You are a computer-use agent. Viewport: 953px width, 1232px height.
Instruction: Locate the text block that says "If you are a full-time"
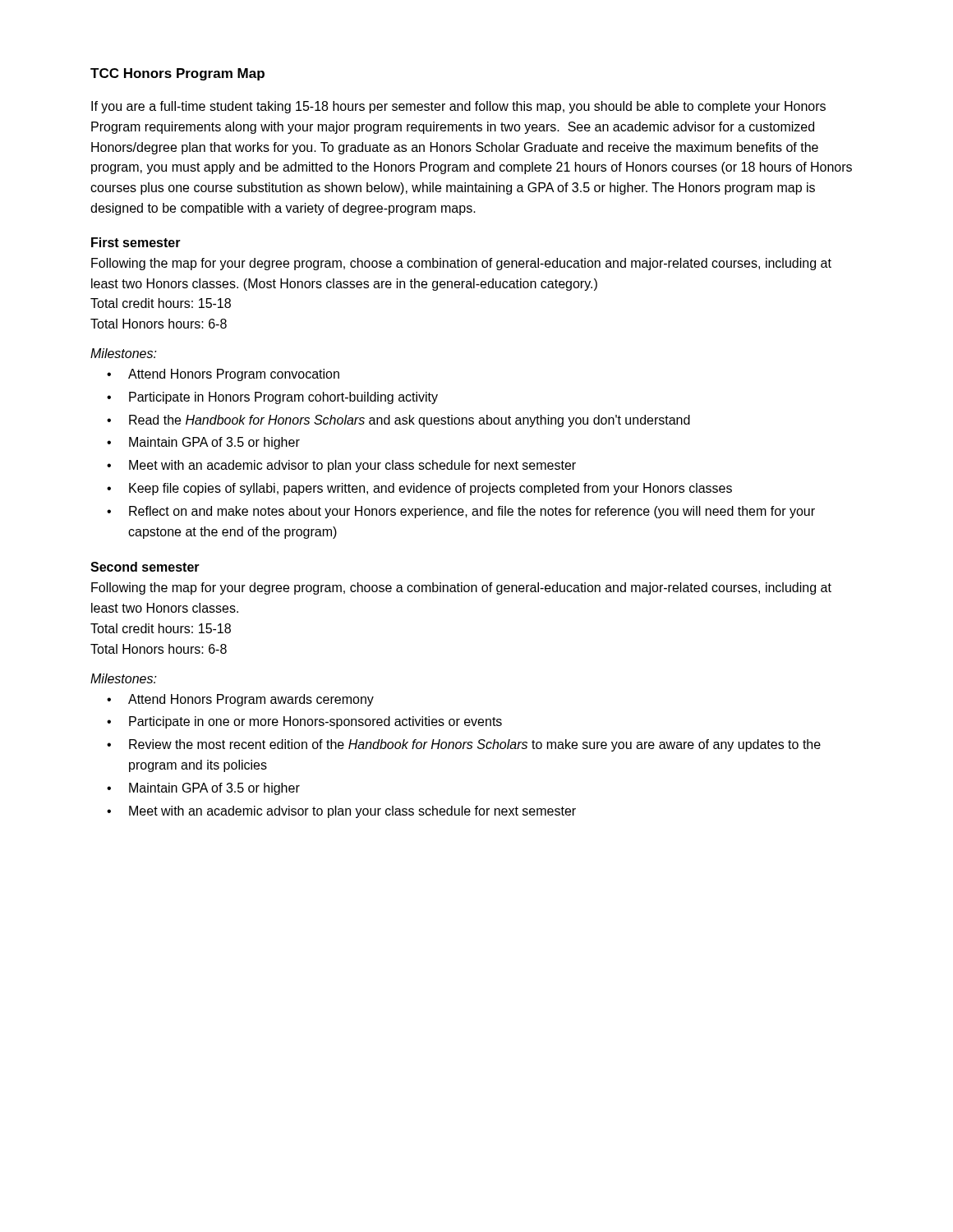click(x=471, y=157)
